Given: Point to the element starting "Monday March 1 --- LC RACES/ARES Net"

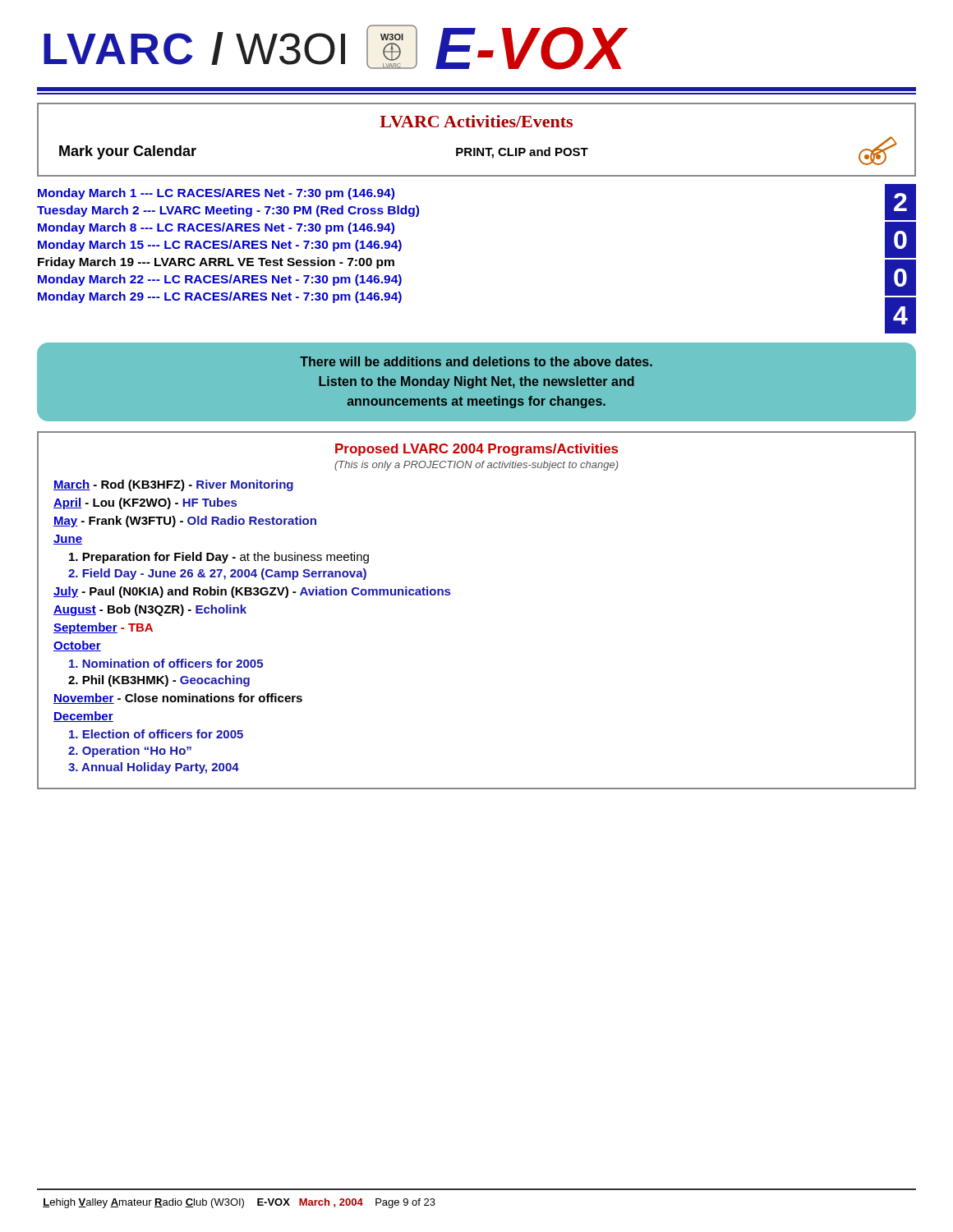Looking at the screenshot, I should click(216, 193).
